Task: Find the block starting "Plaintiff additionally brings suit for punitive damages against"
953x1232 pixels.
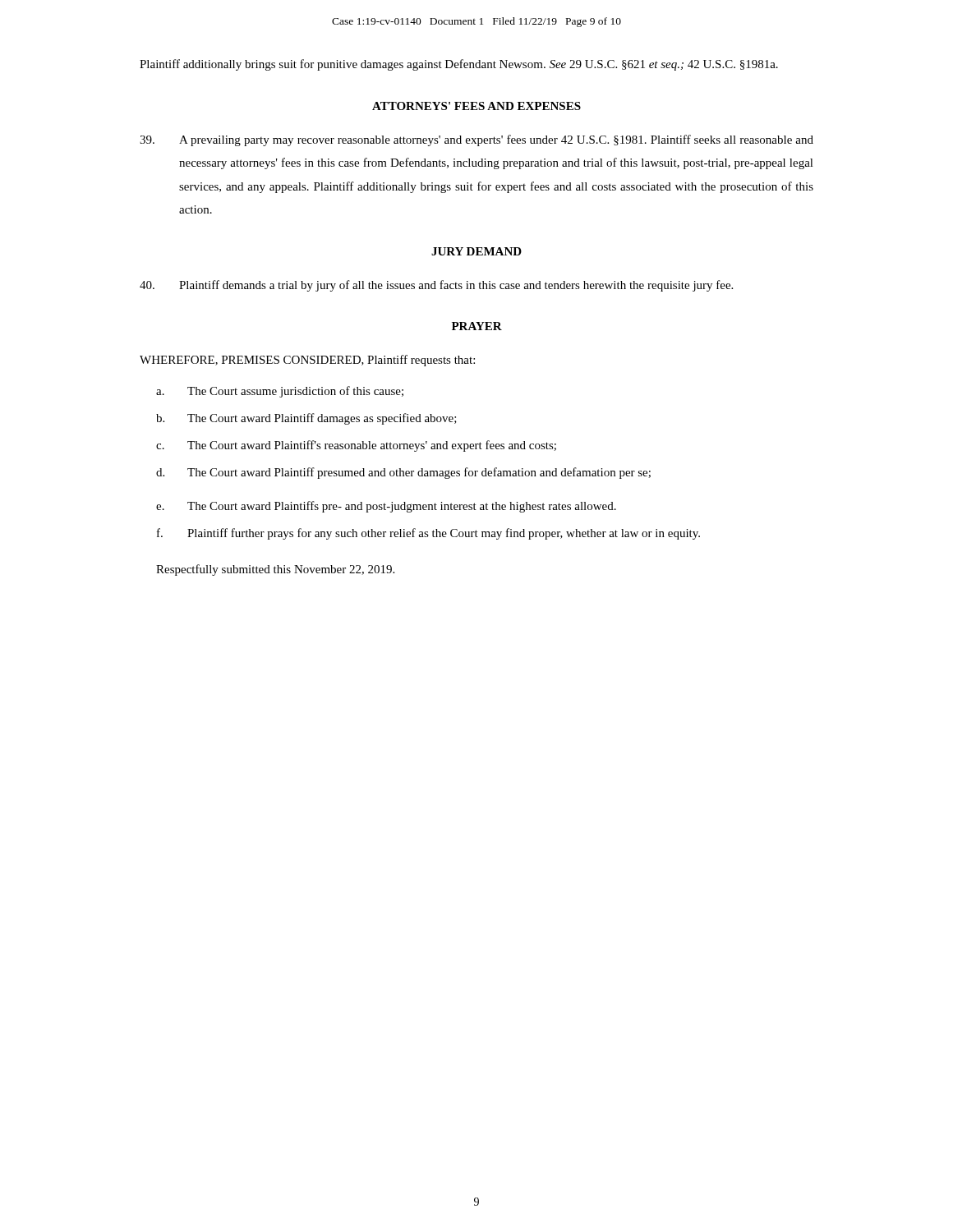Action: (x=459, y=64)
